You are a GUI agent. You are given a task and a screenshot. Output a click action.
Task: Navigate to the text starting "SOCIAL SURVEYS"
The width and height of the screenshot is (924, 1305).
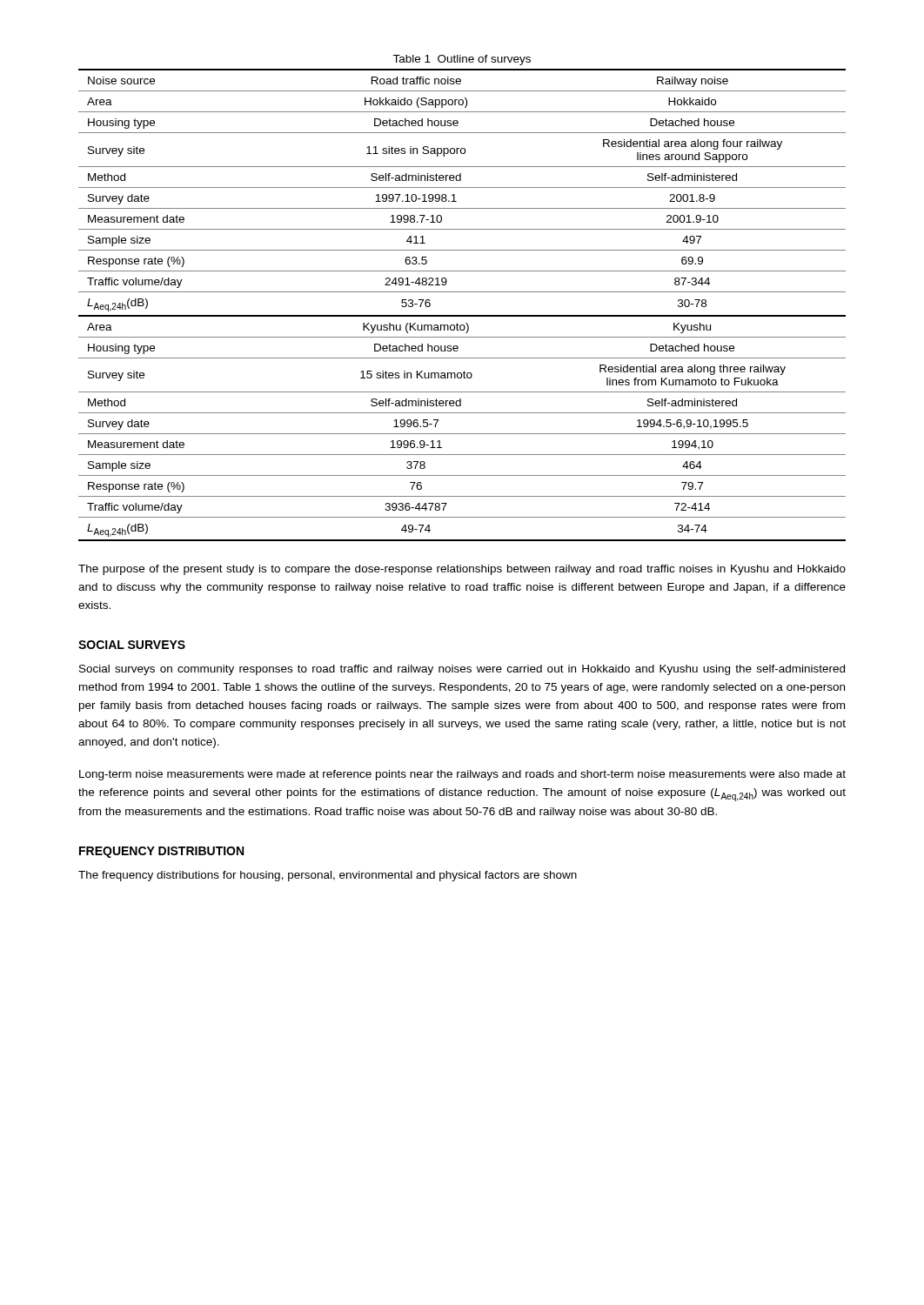132,645
